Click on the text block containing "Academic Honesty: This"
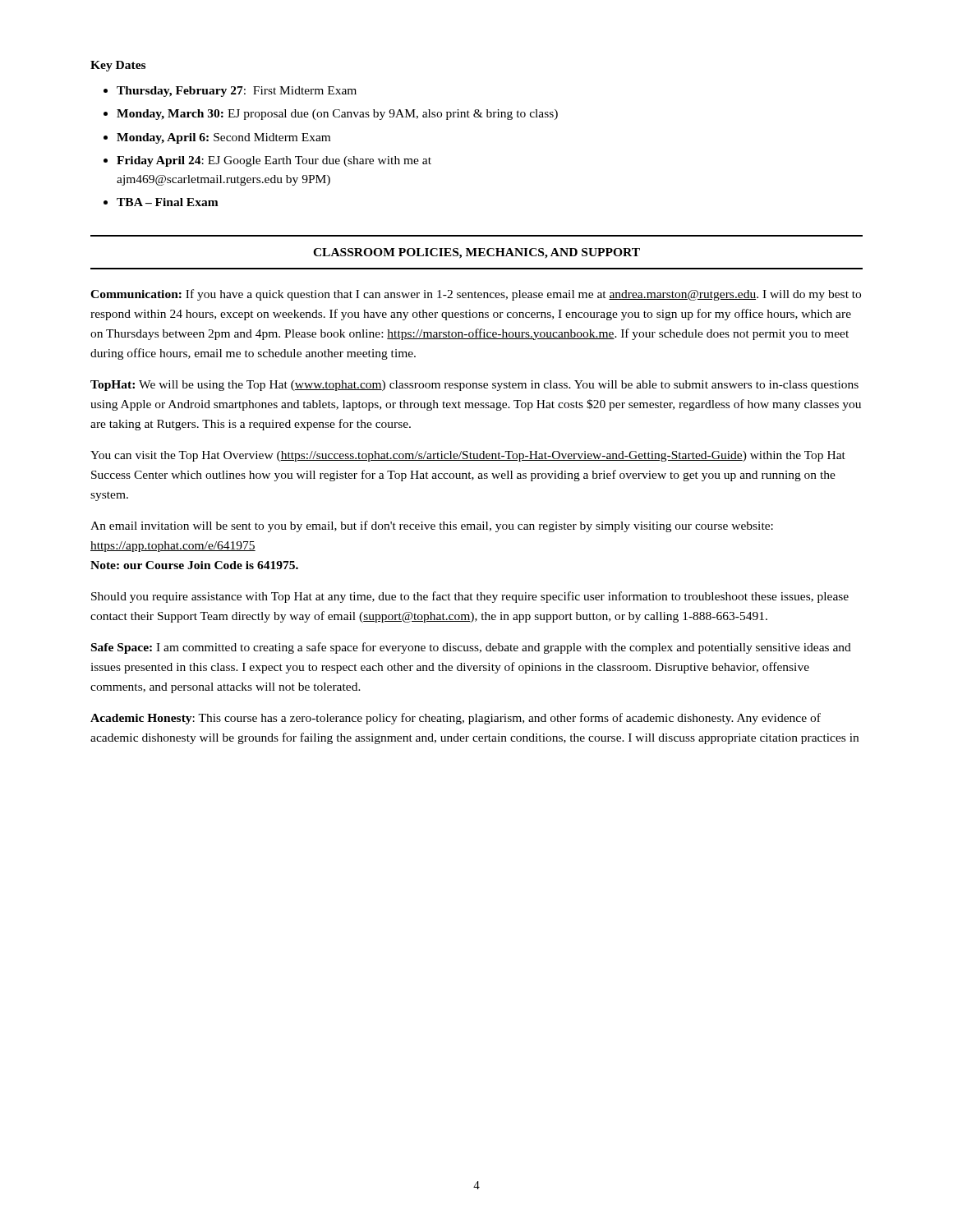 click(x=475, y=727)
